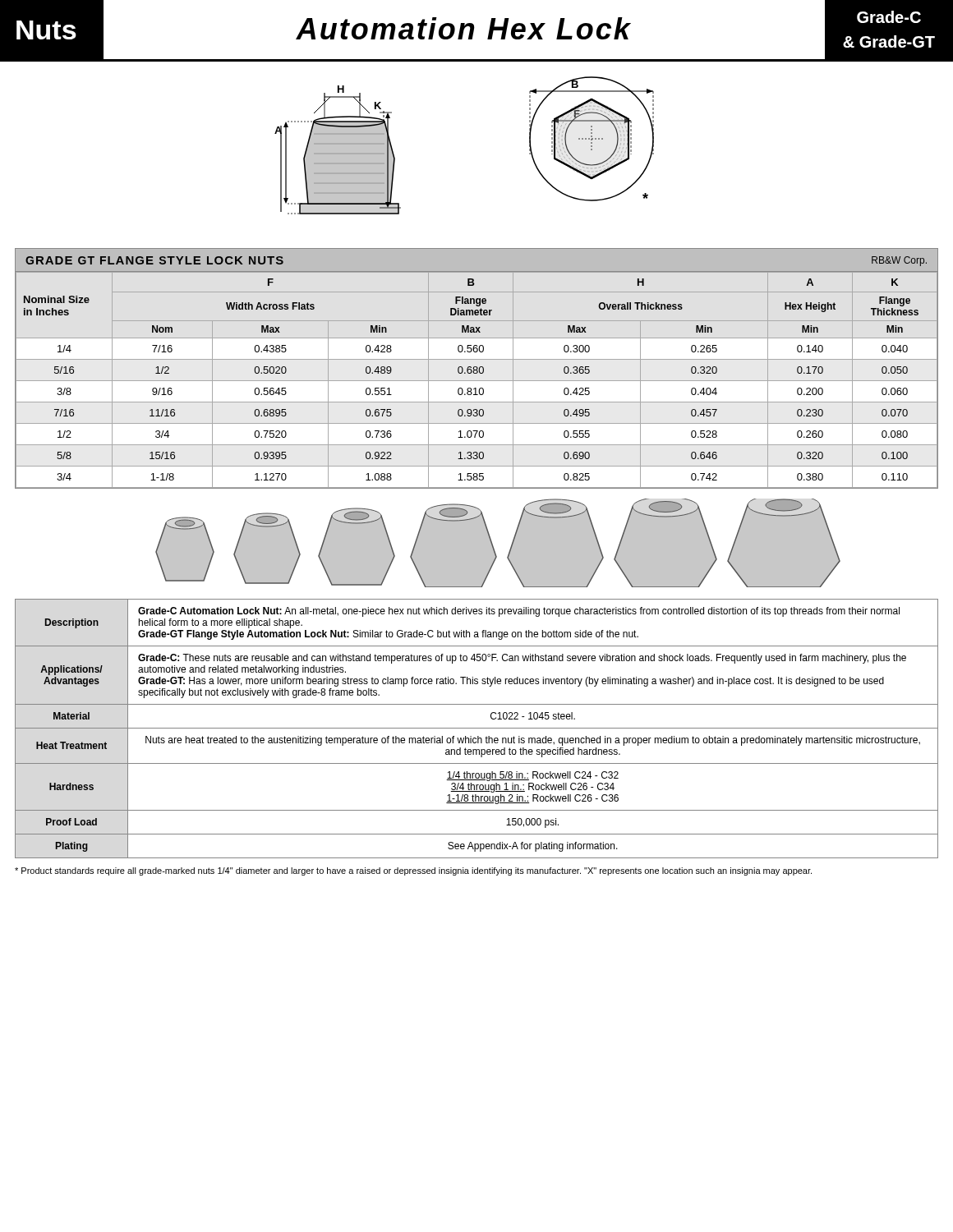Locate the text block starting "Product standards require all grade-marked nuts"
Screen dimensions: 1232x953
coord(414,871)
